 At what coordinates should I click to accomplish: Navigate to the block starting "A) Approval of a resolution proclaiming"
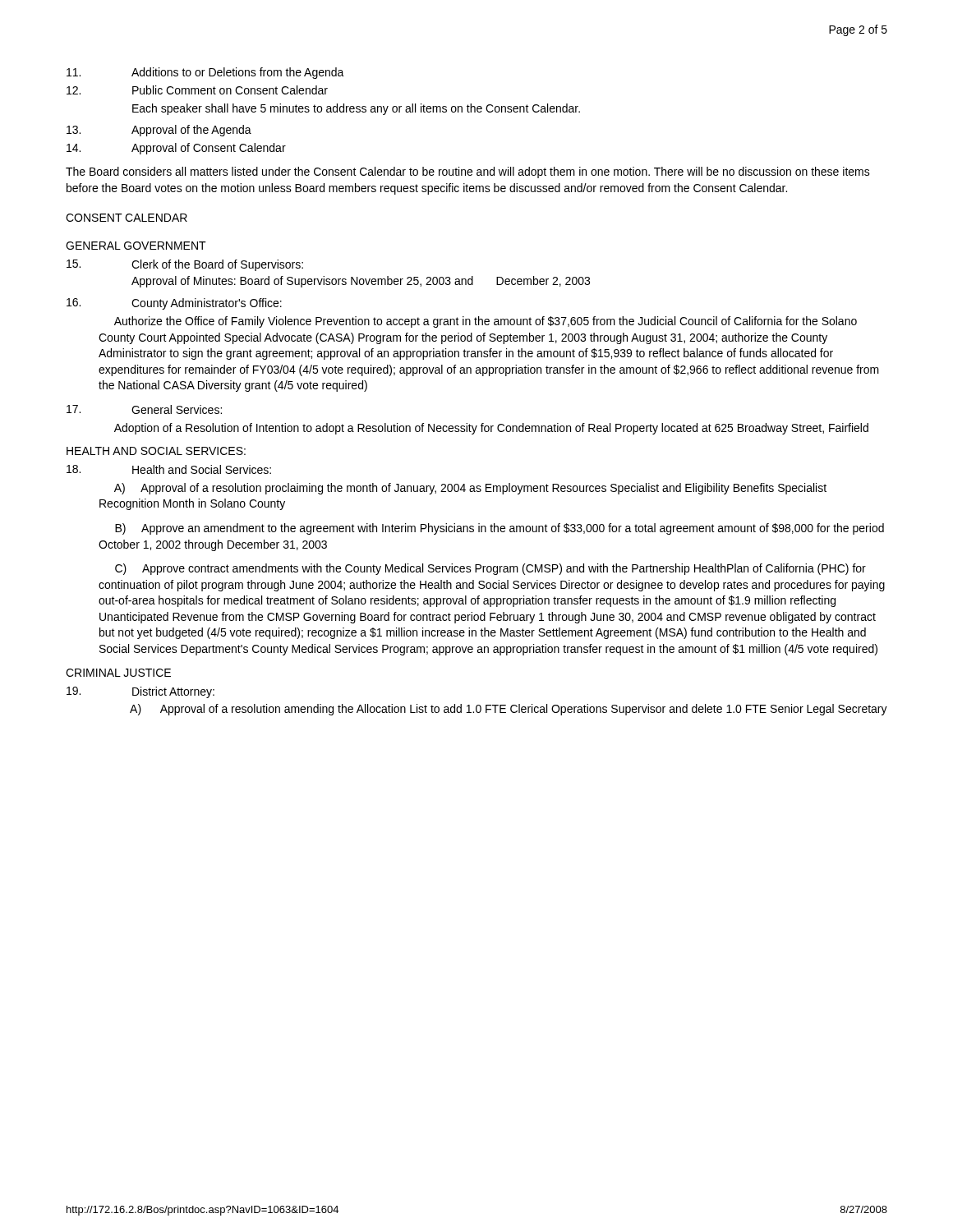coord(463,496)
